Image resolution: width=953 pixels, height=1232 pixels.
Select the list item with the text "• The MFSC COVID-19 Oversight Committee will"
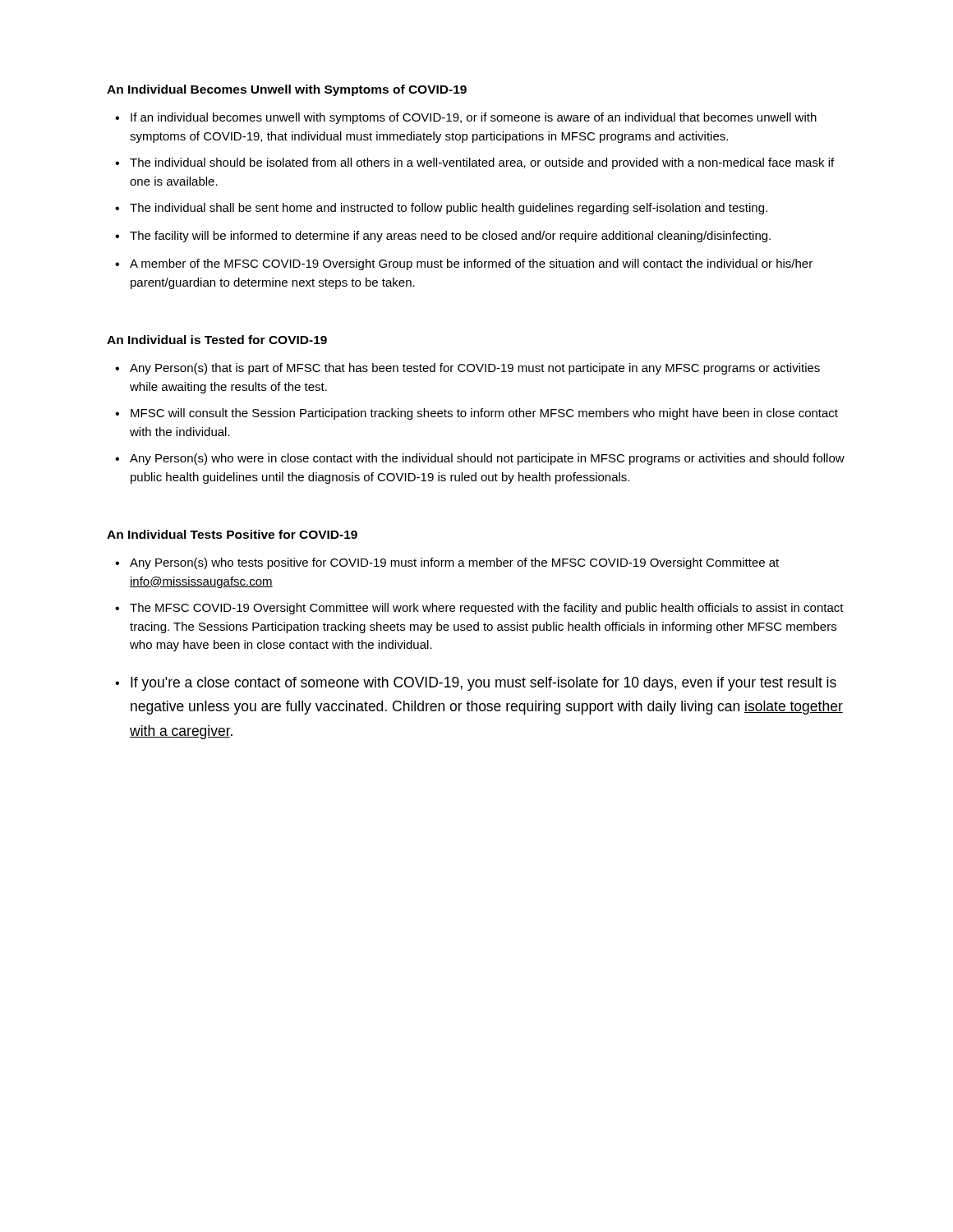pyautogui.click(x=481, y=626)
